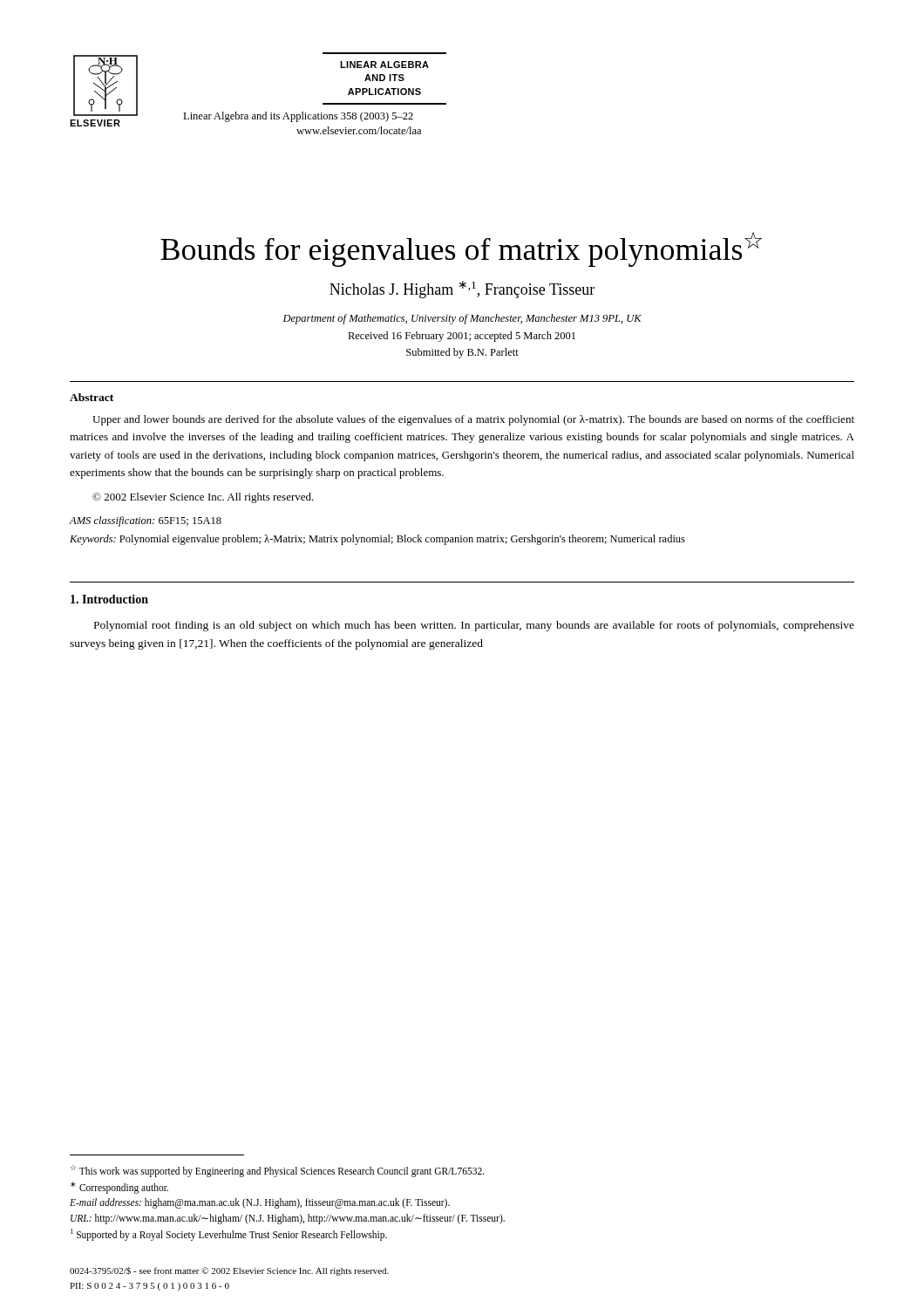924x1308 pixels.
Task: Click on the element starting "Keywords: Polynomial eigenvalue problem; λ-Matrix; Matrix polynomial; Block"
Action: [377, 539]
